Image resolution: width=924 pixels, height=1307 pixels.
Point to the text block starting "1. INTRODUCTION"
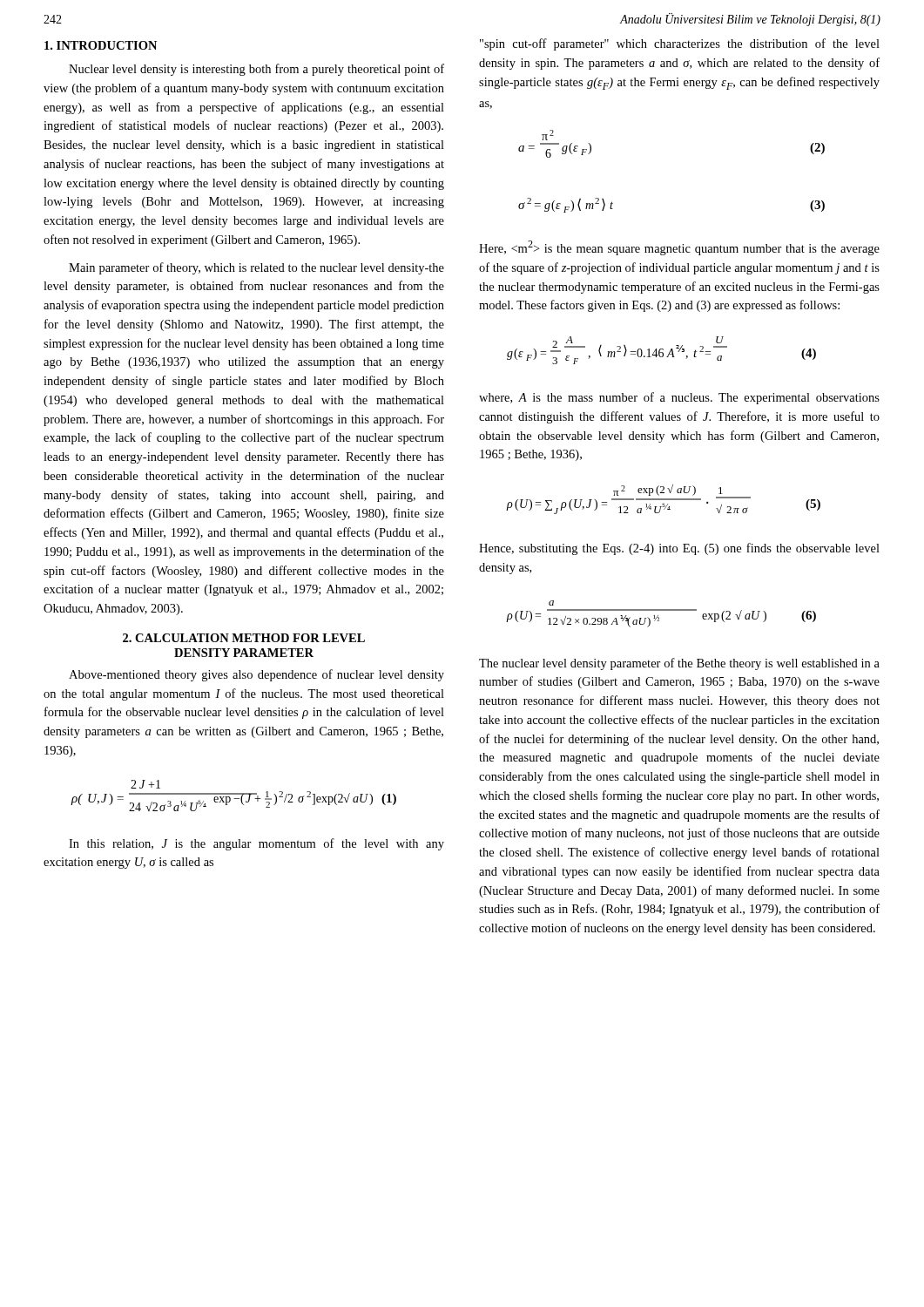tap(100, 45)
